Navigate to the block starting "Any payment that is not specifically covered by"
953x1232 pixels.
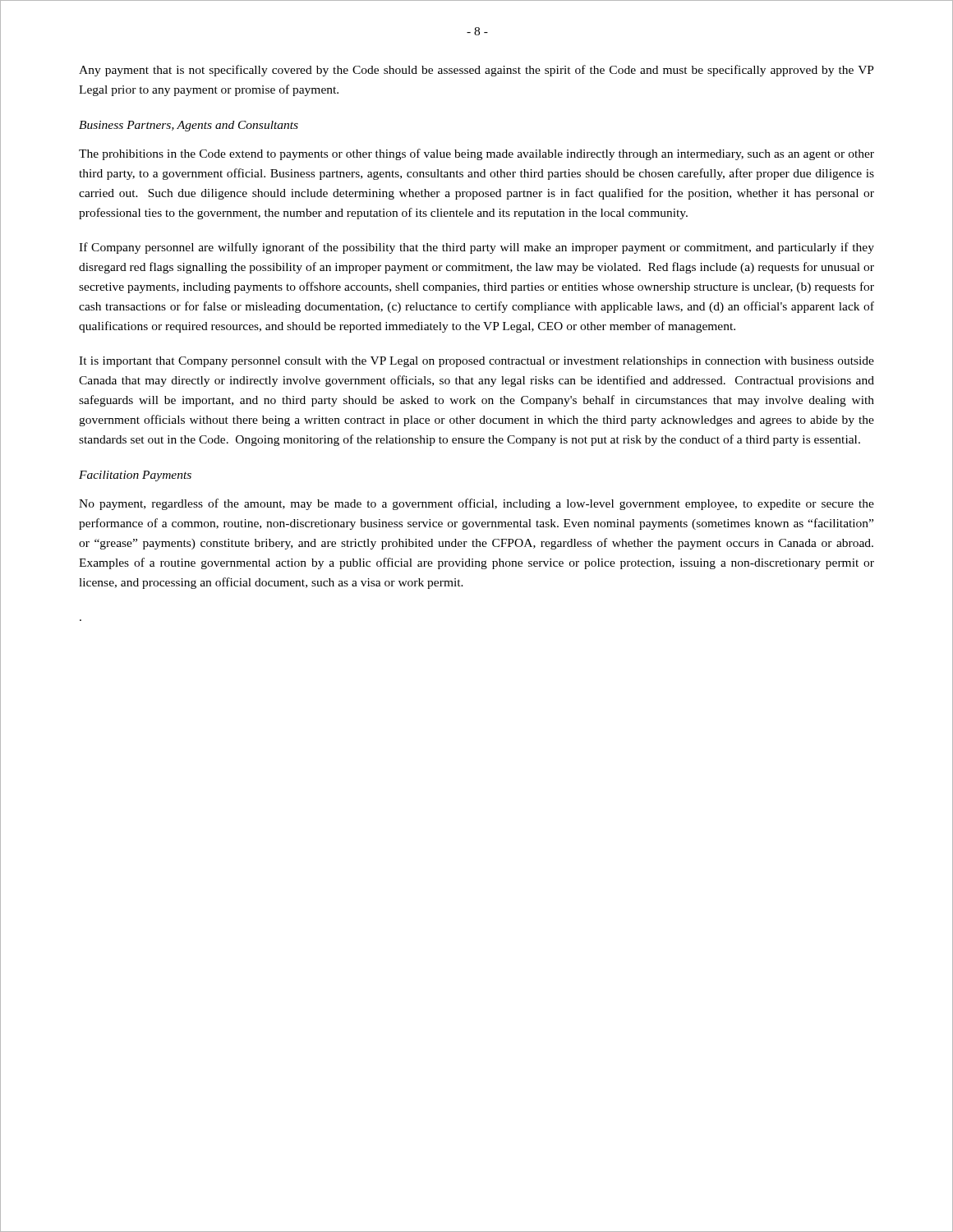pos(476,79)
